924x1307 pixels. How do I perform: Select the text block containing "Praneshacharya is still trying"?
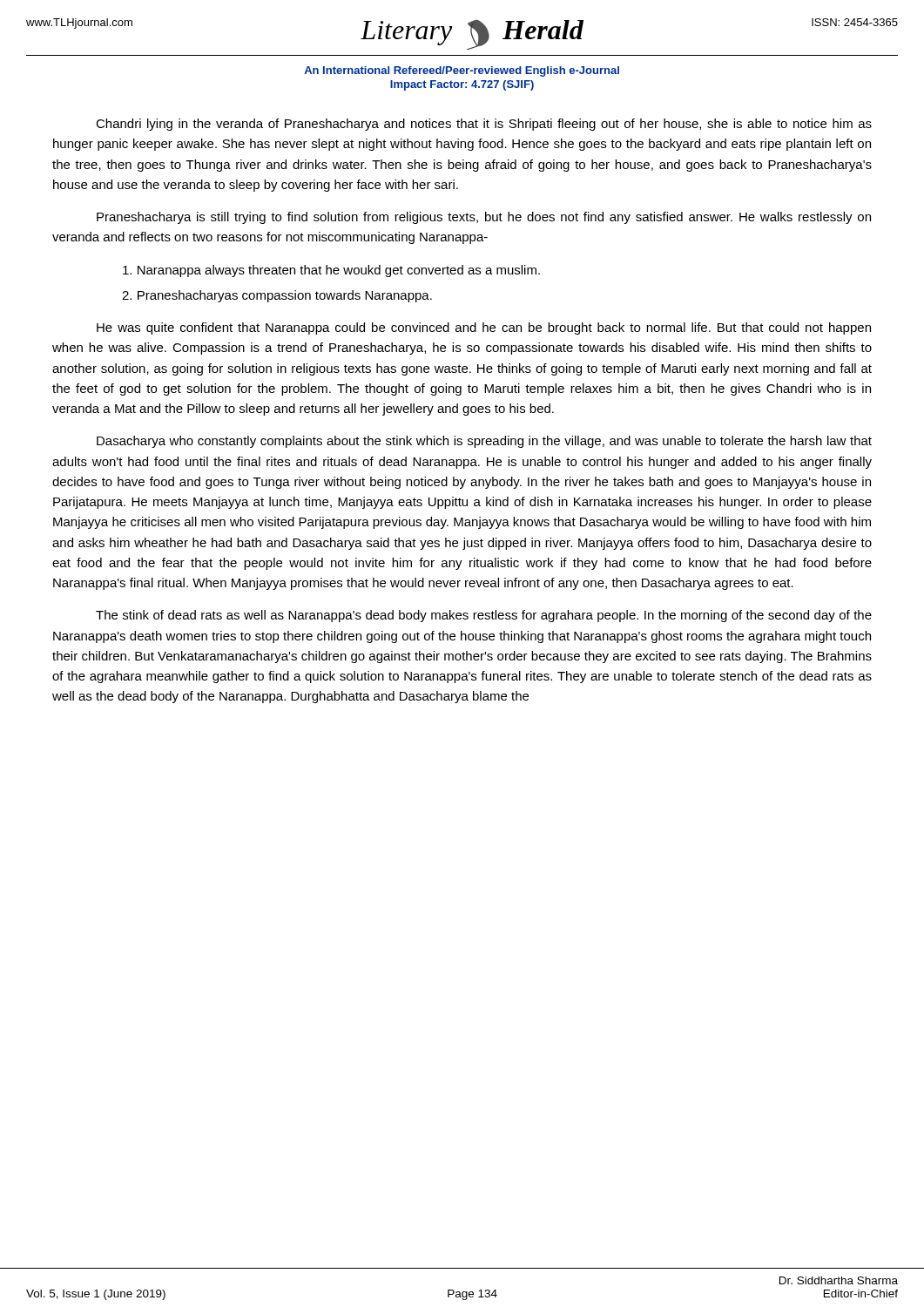coord(462,227)
